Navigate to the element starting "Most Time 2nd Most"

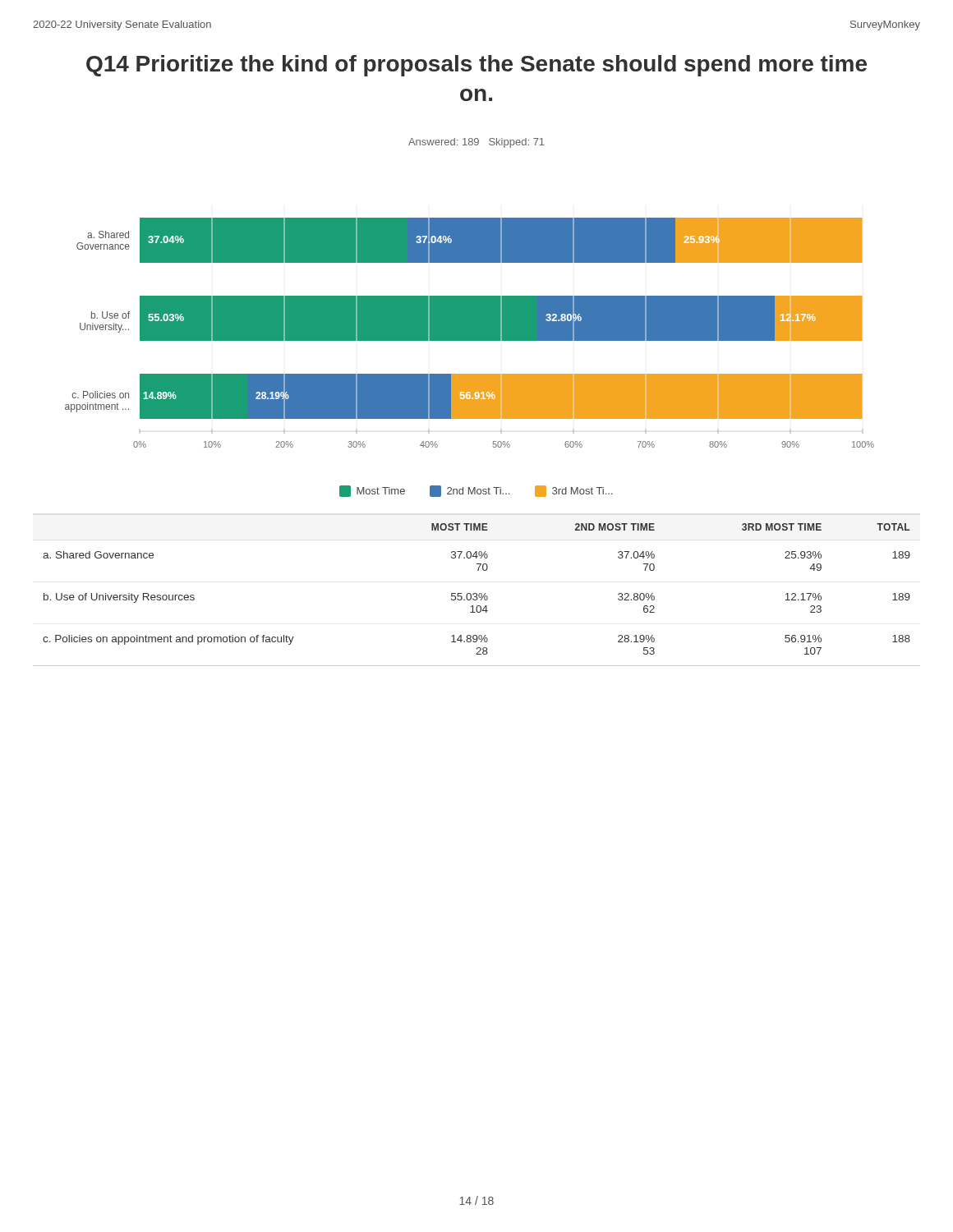tap(476, 491)
